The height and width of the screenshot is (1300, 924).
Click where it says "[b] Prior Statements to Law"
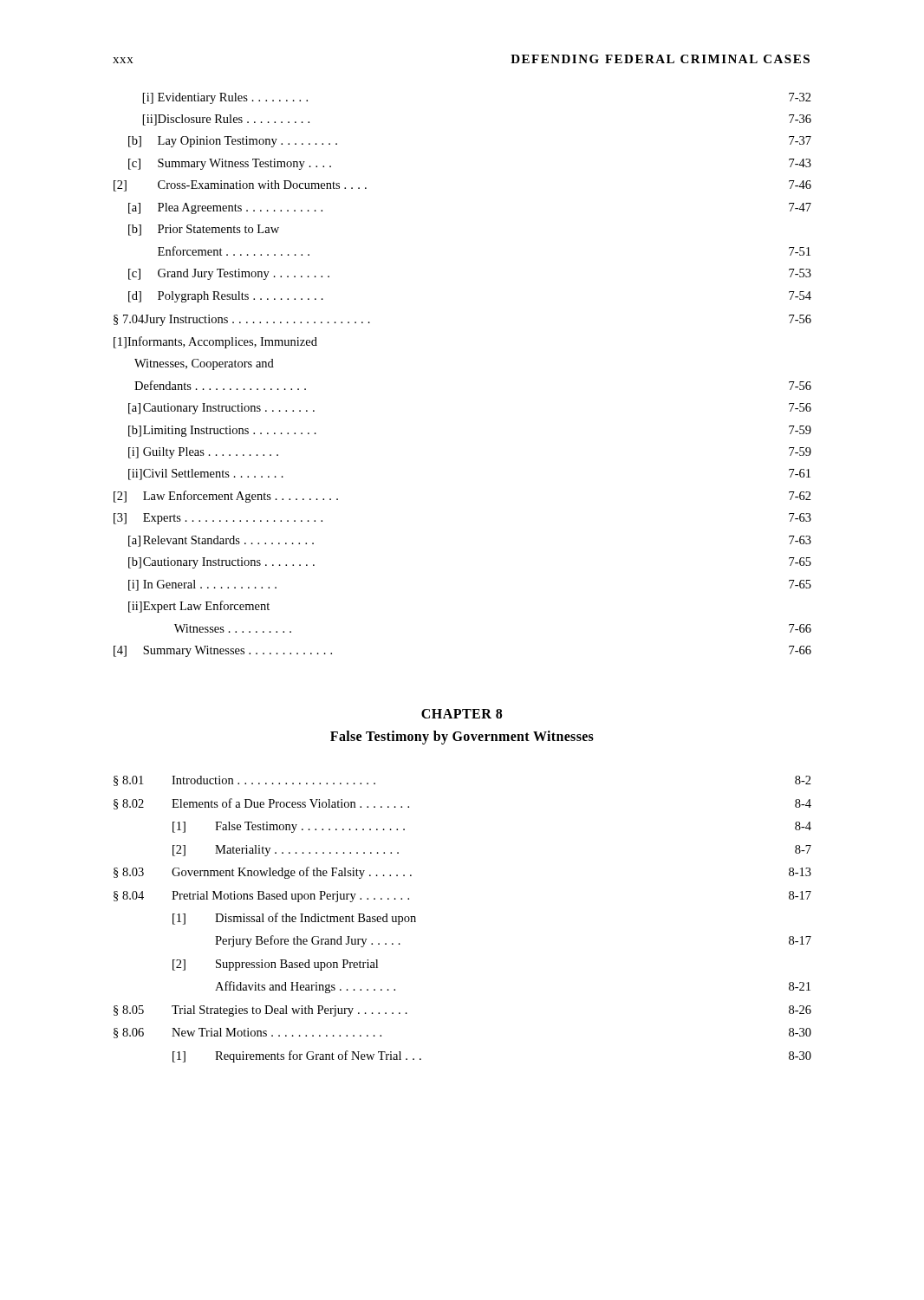(204, 230)
